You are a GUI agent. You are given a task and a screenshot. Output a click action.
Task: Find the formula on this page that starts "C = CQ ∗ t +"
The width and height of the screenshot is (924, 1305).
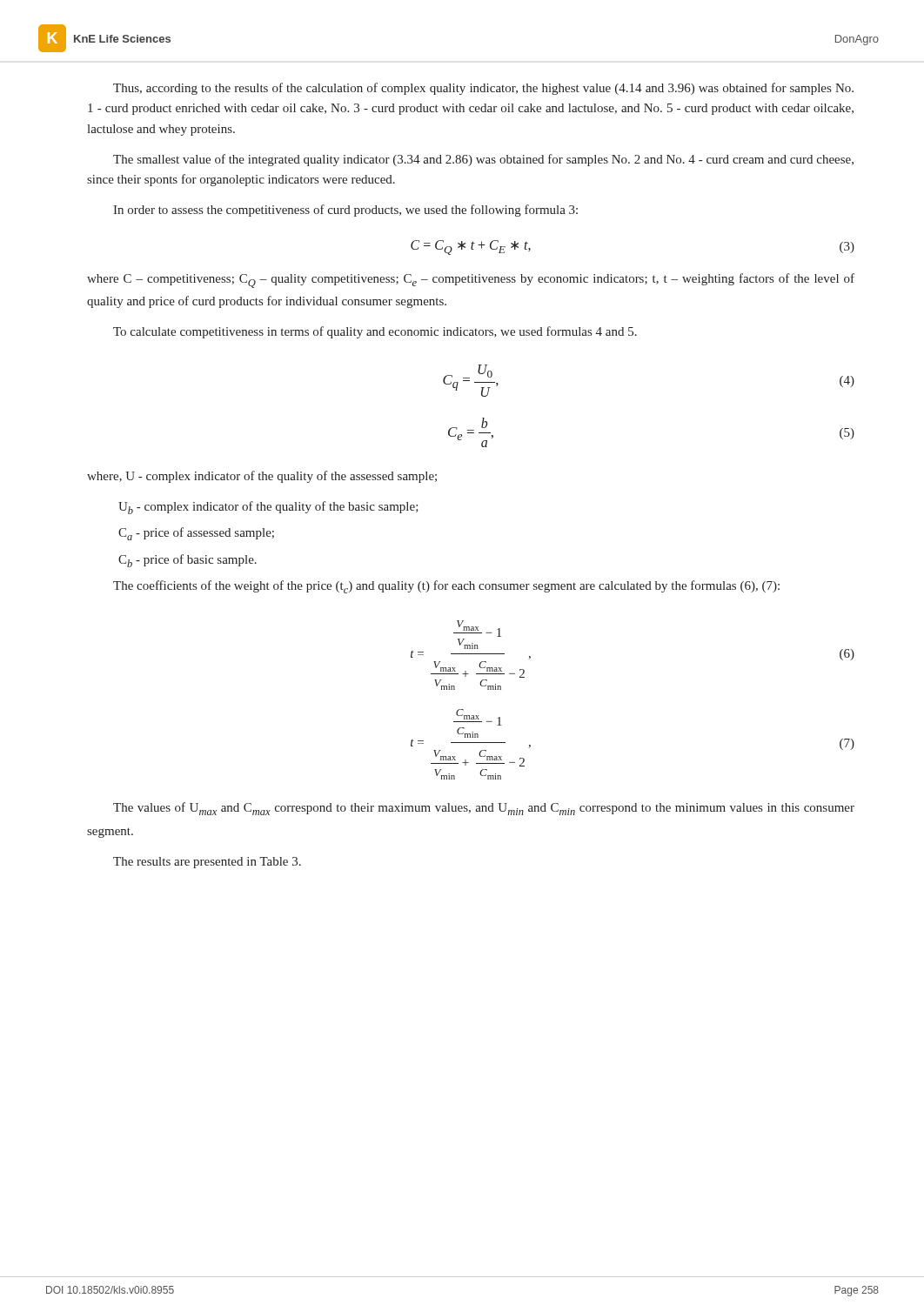[x=471, y=246]
